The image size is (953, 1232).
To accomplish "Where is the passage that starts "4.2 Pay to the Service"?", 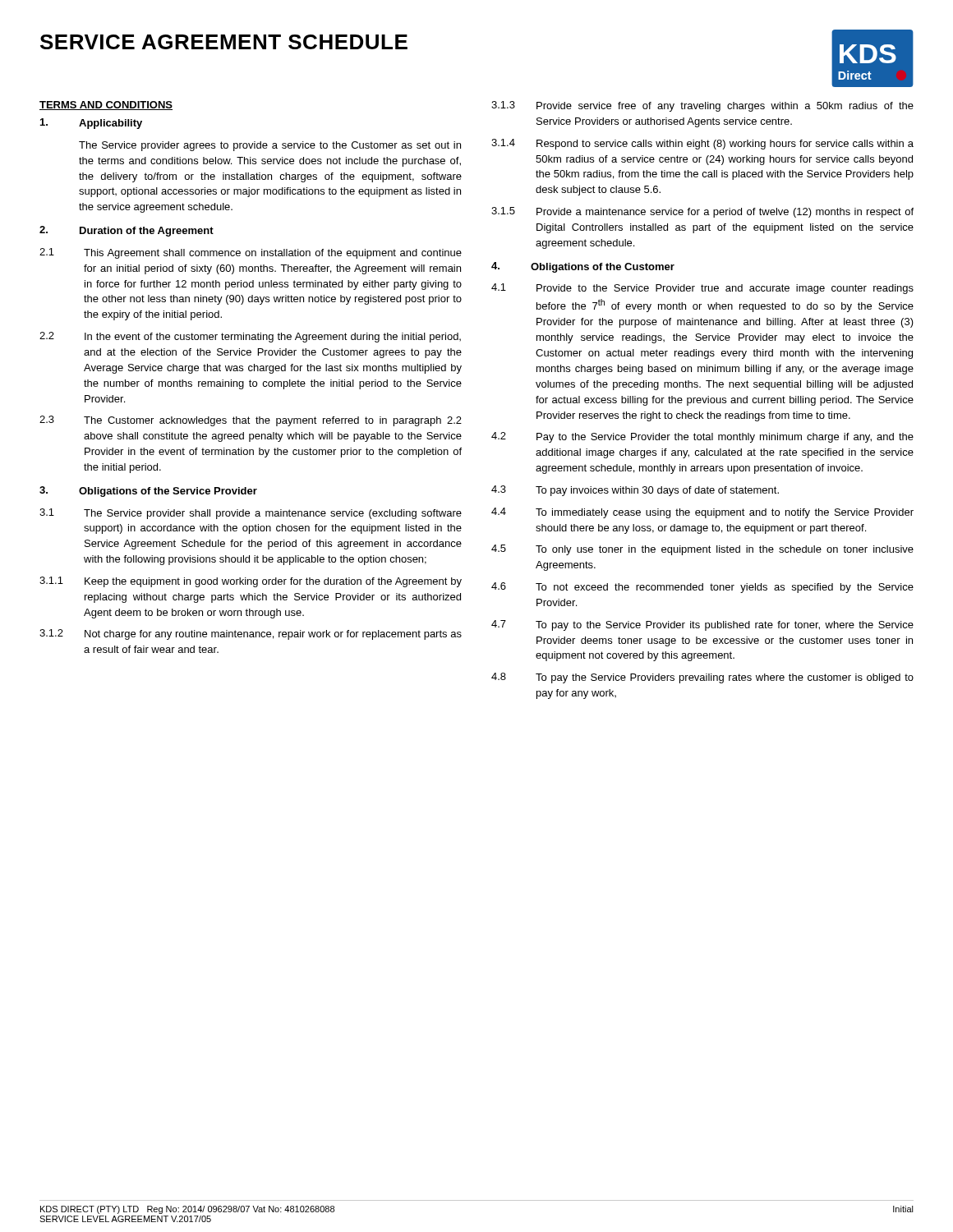I will coord(702,453).
